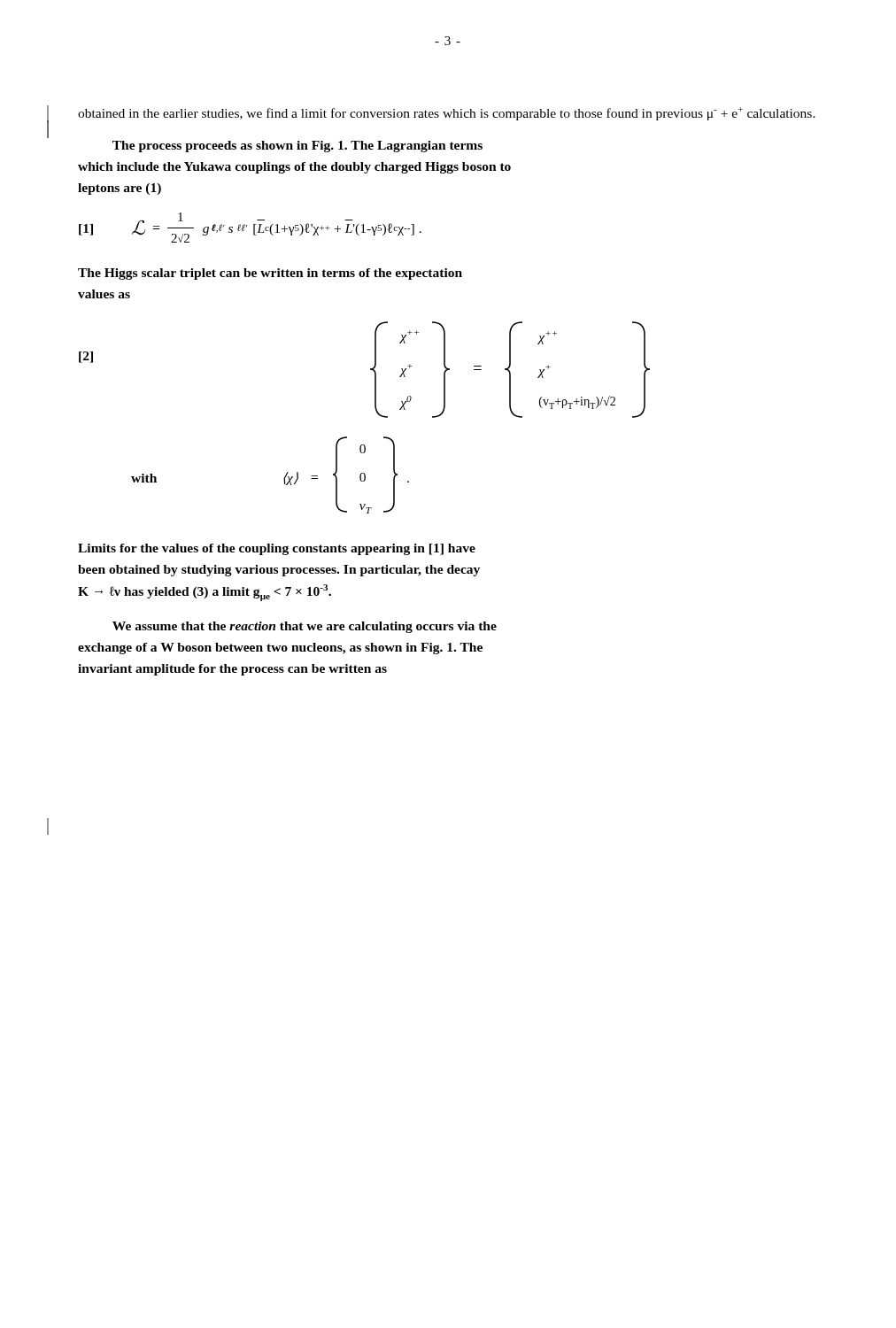The width and height of the screenshot is (896, 1328).
Task: Select the formula that reads "with ⟨χ⟩ = 0 0 vT"
Action: [337, 477]
